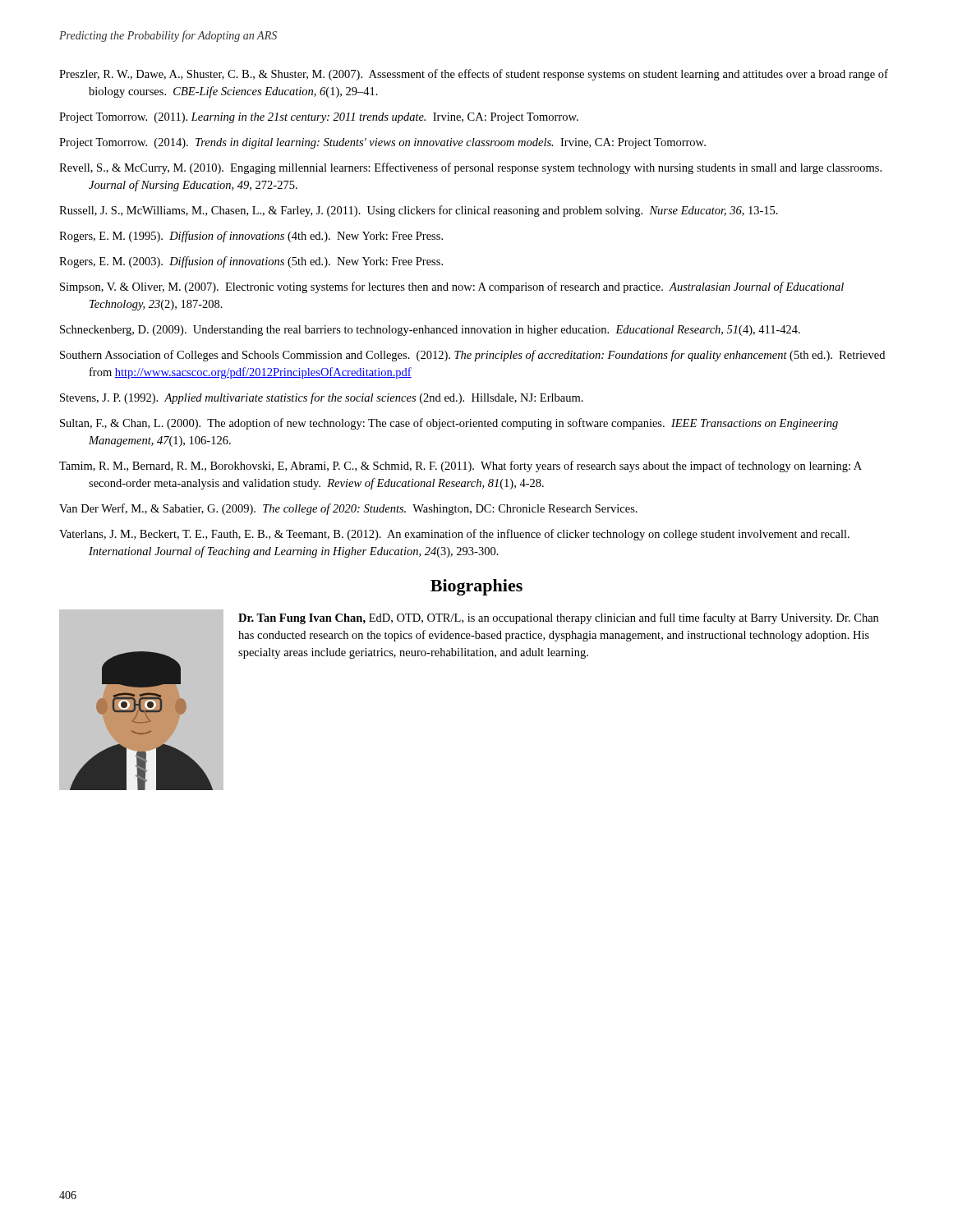Find the photo
Screen dimensions: 1232x953
141,700
